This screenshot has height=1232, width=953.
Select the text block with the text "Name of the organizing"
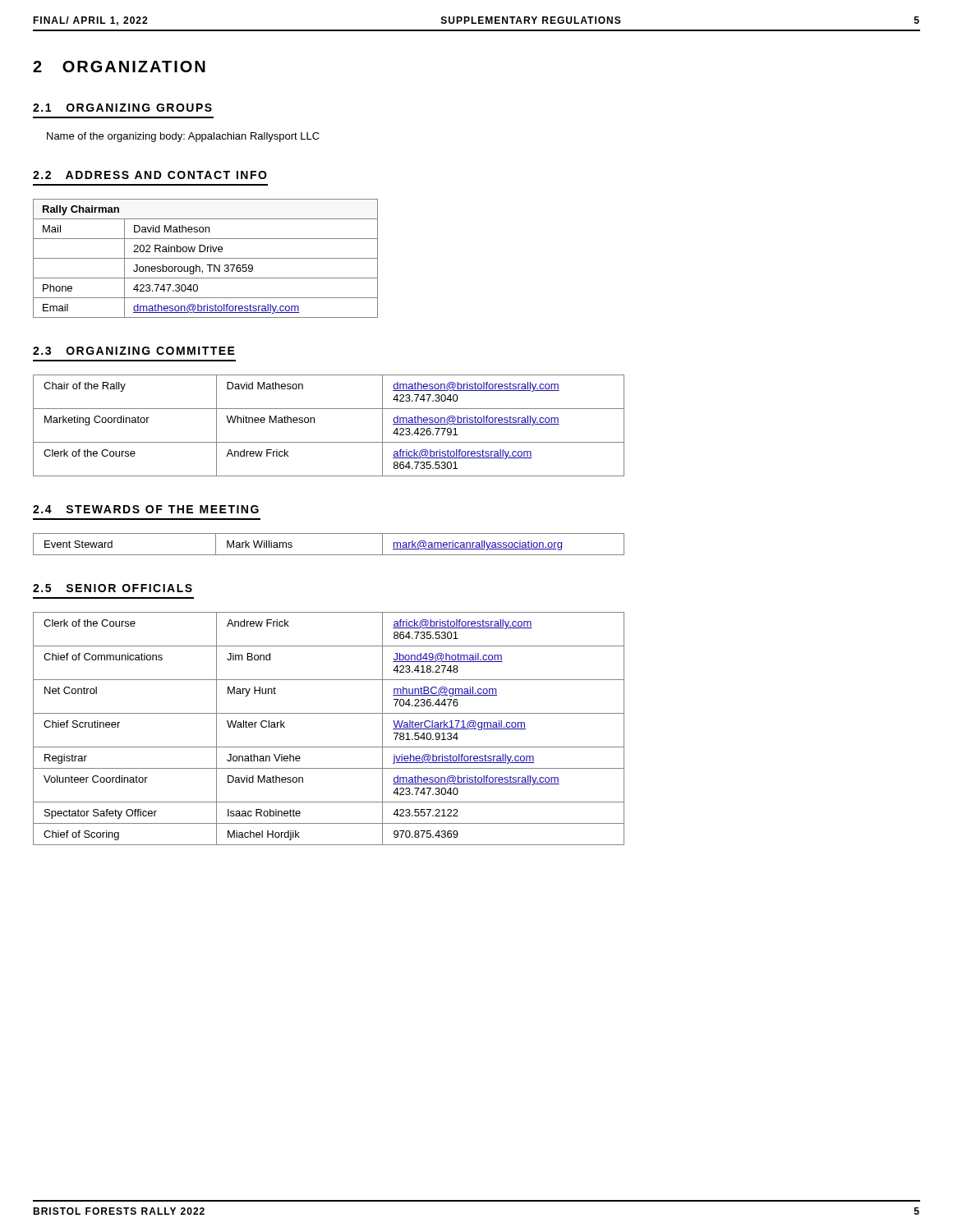coord(183,136)
